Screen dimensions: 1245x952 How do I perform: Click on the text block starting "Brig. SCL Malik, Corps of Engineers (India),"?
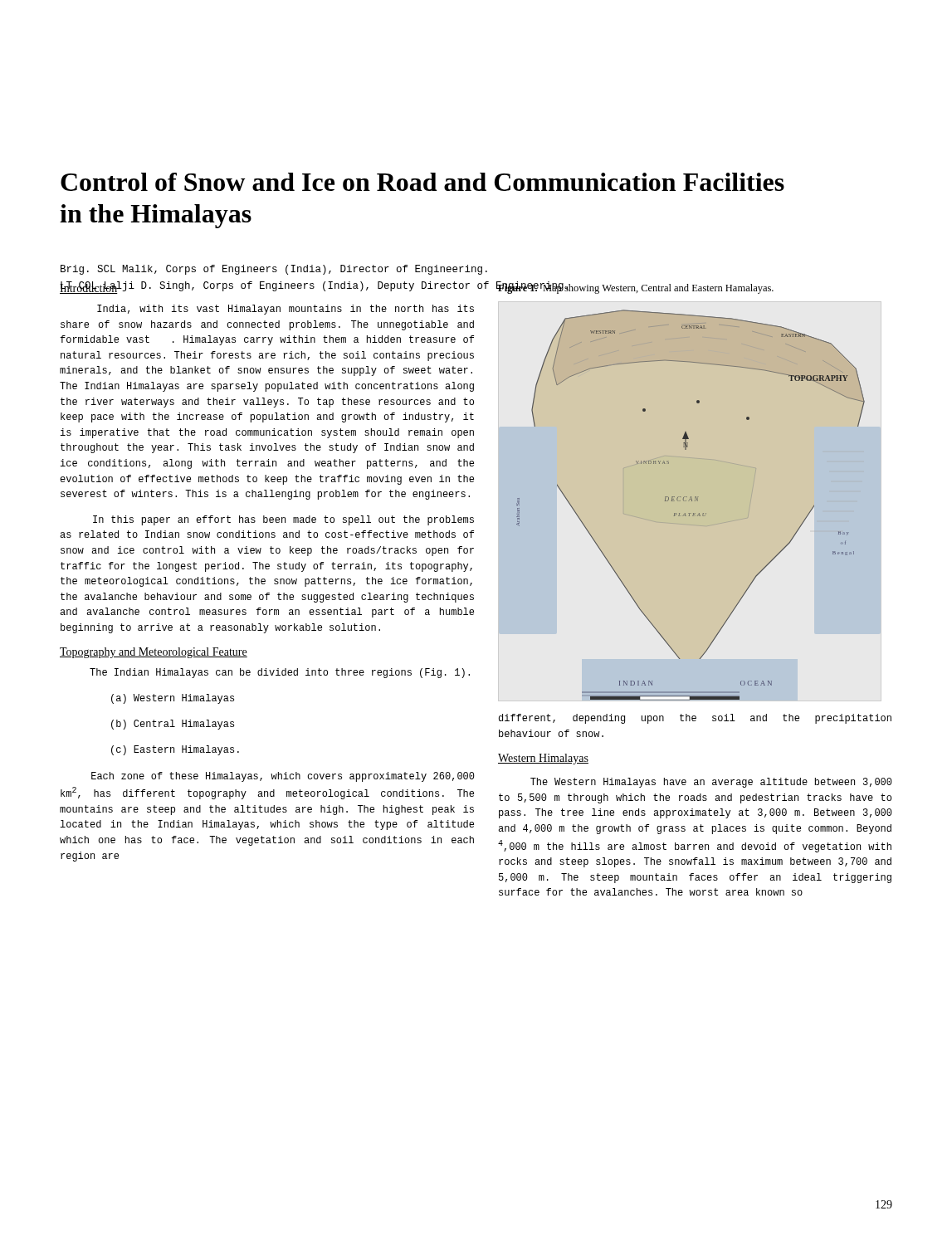pos(371,278)
